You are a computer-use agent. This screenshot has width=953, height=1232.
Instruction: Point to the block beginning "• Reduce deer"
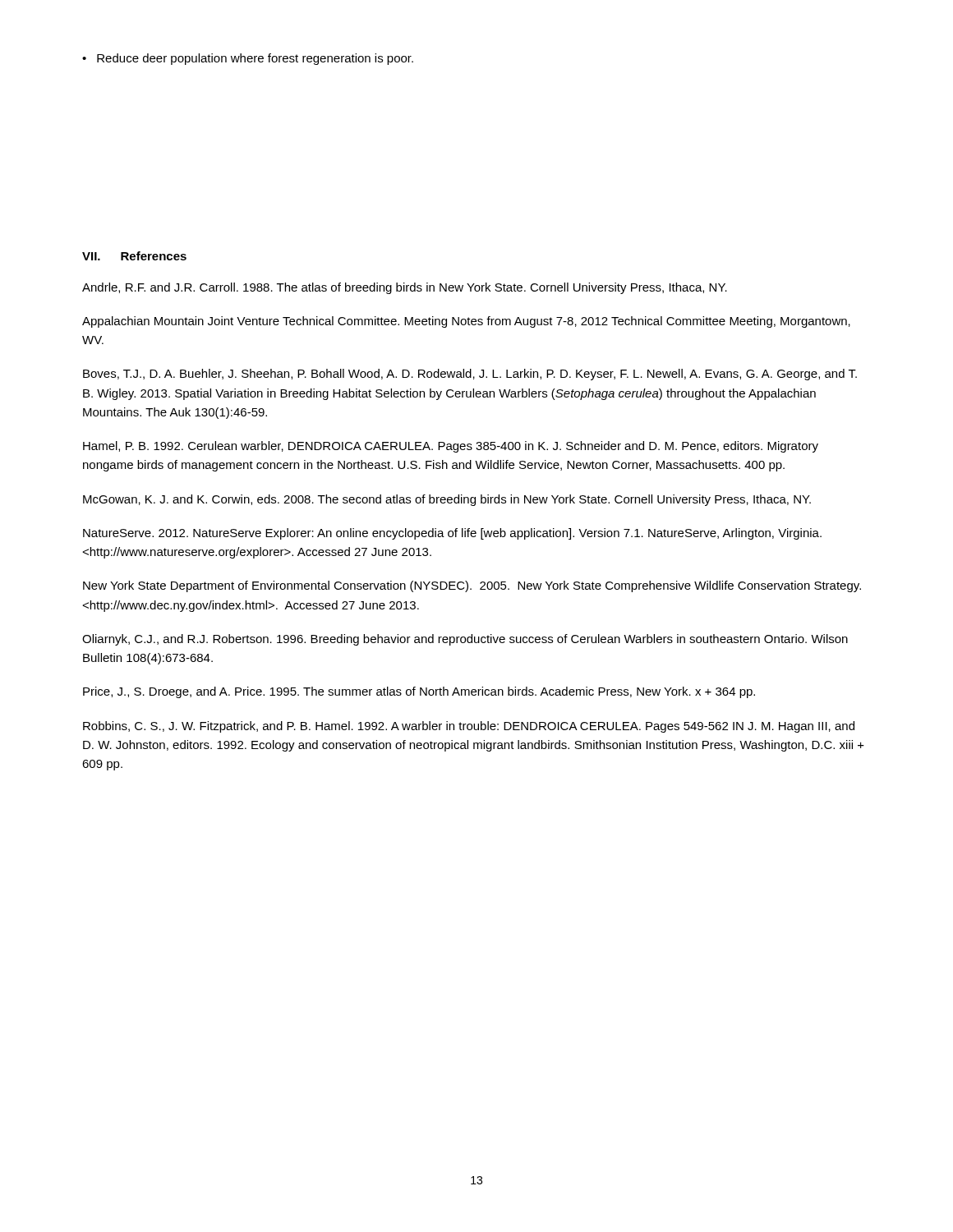pos(248,59)
